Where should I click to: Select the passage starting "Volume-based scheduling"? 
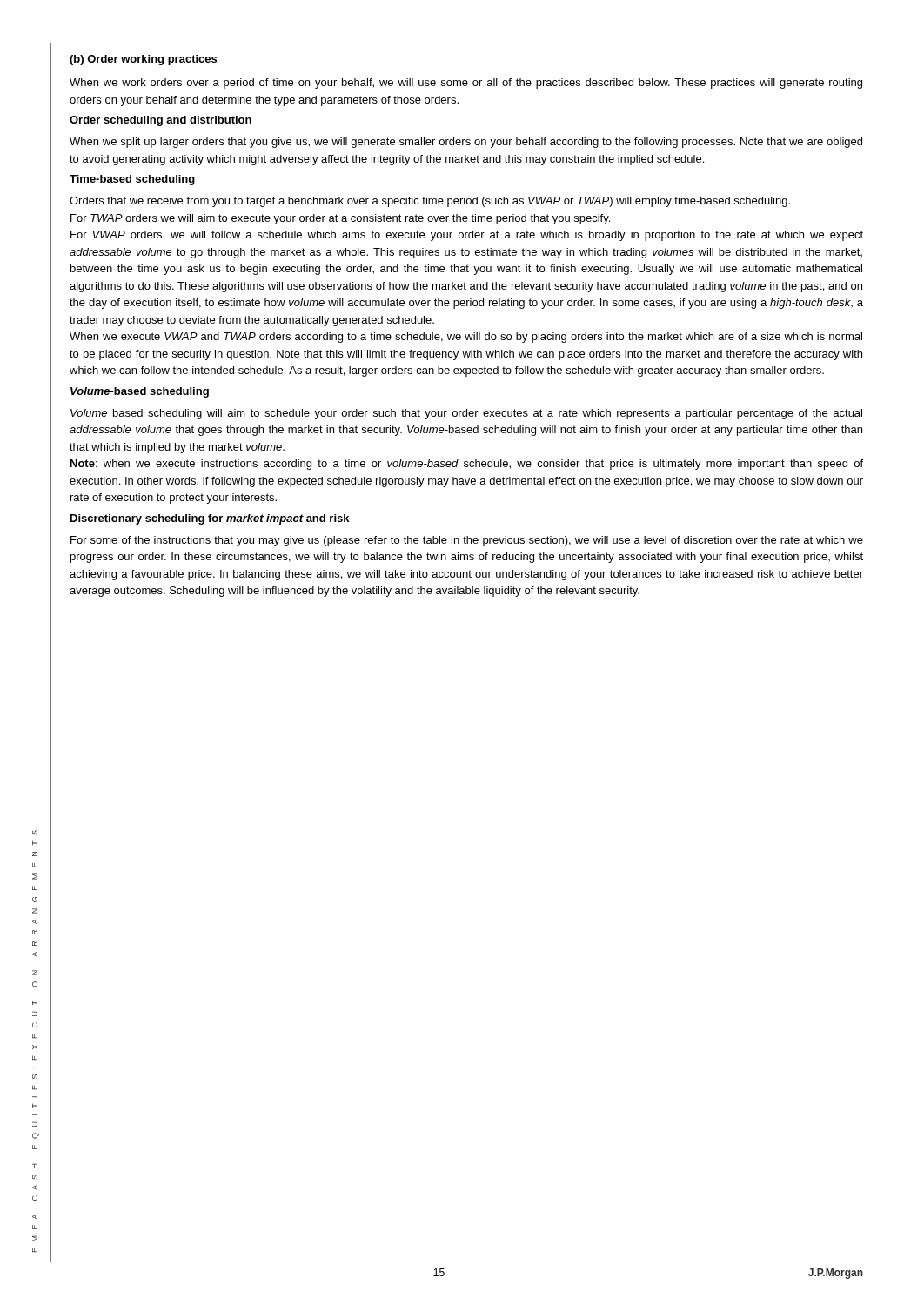139,391
